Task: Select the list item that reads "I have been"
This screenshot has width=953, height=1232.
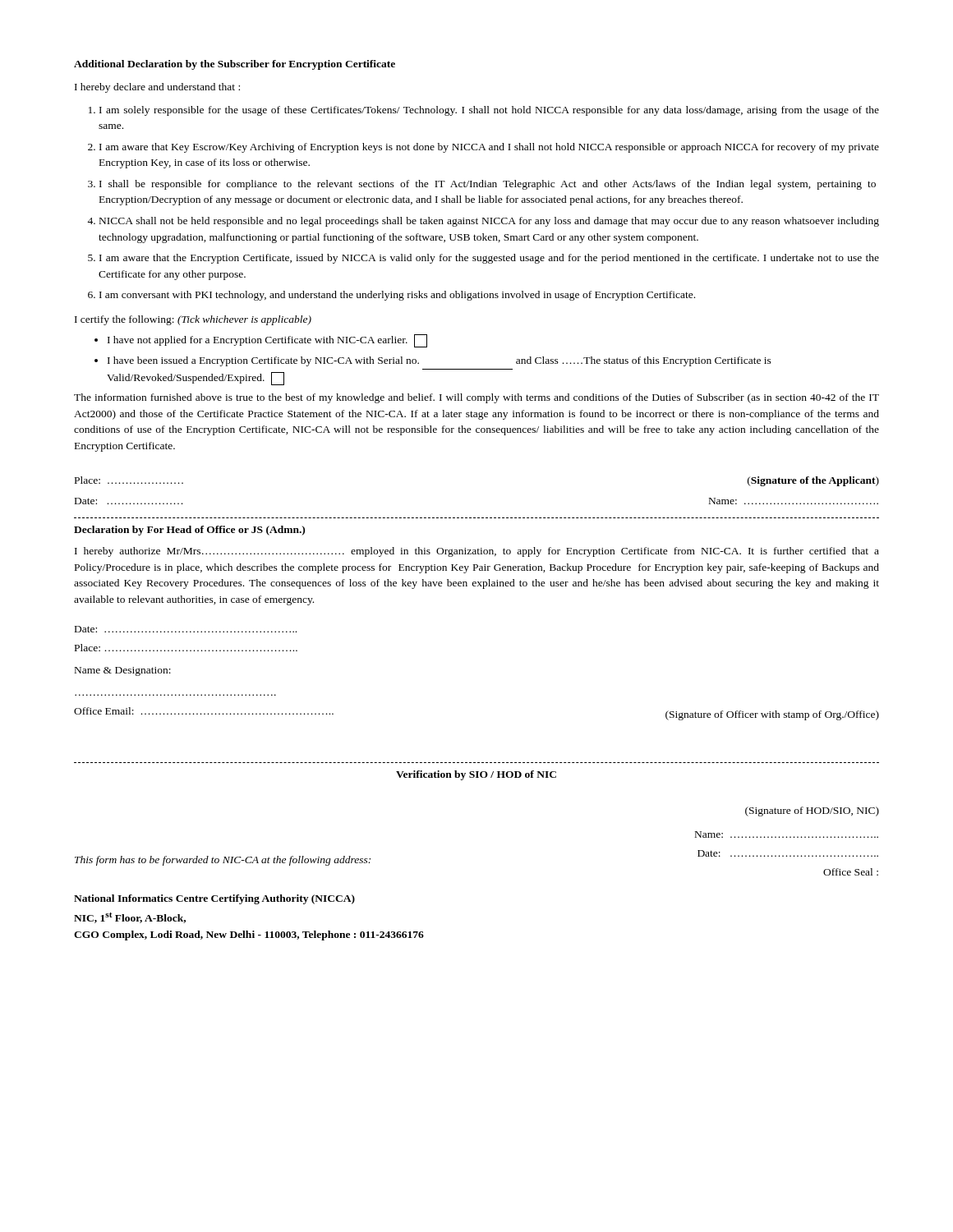Action: pos(439,368)
